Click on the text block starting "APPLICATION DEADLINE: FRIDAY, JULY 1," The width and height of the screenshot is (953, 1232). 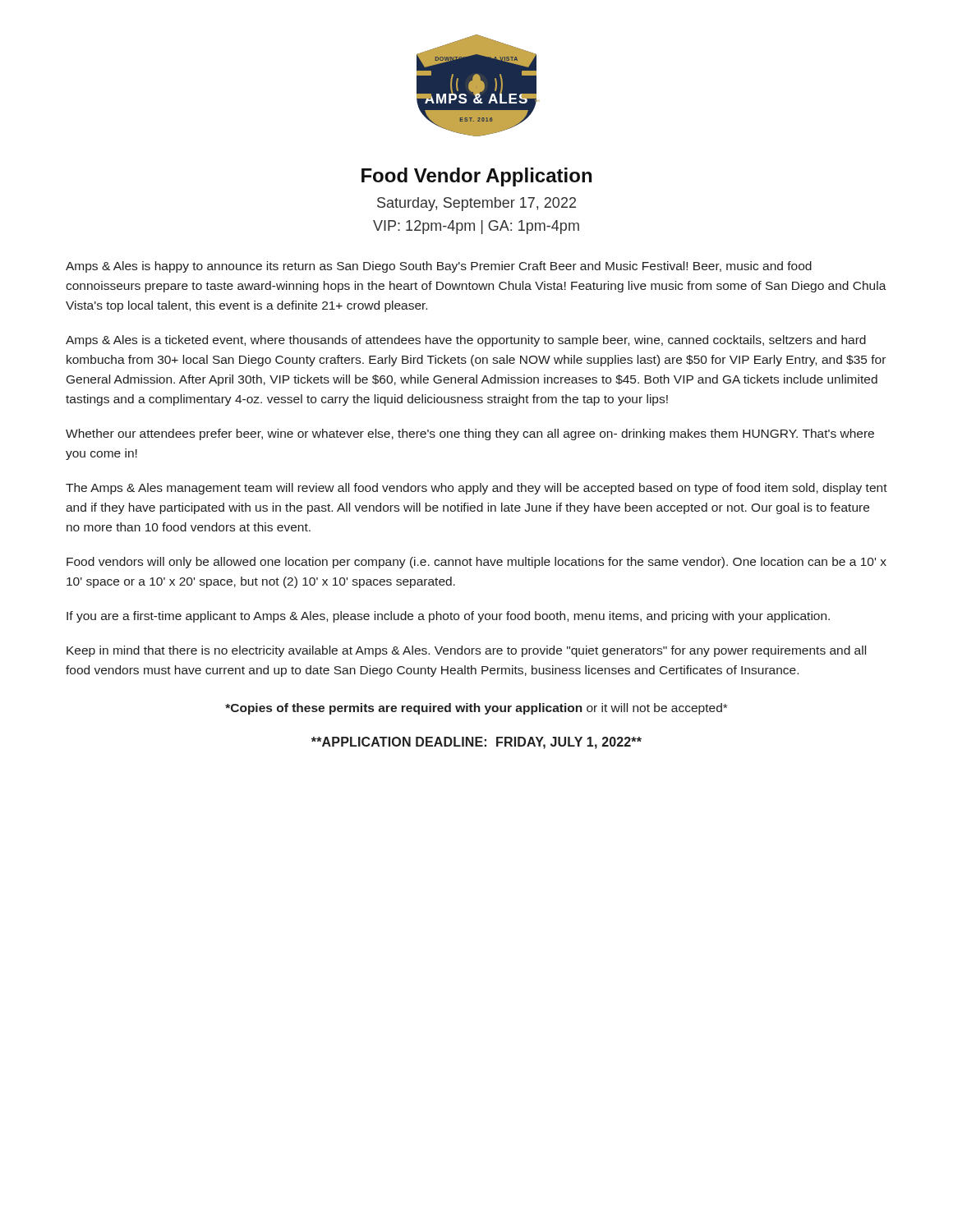pos(476,742)
